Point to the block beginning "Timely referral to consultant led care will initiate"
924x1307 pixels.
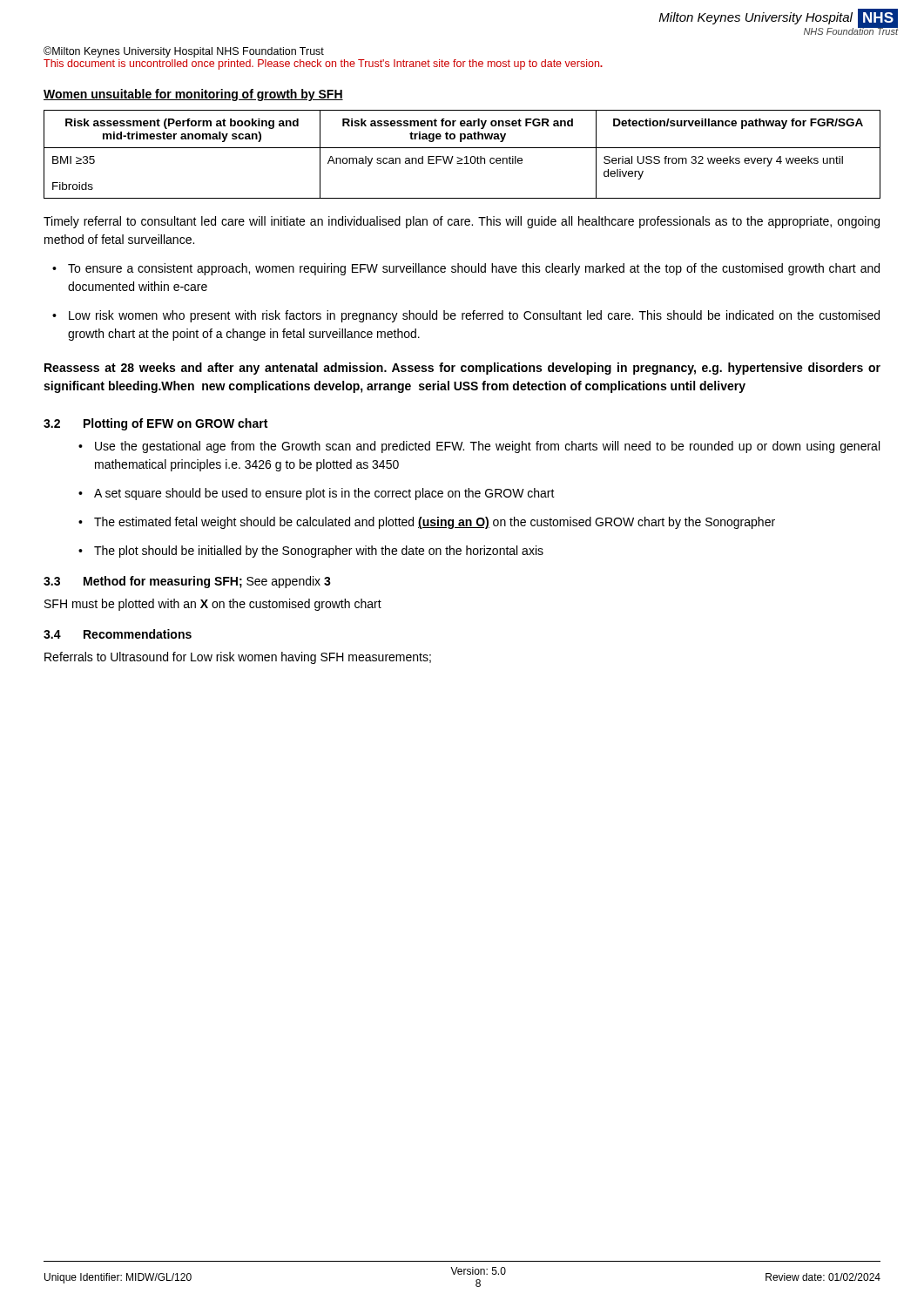click(x=462, y=230)
